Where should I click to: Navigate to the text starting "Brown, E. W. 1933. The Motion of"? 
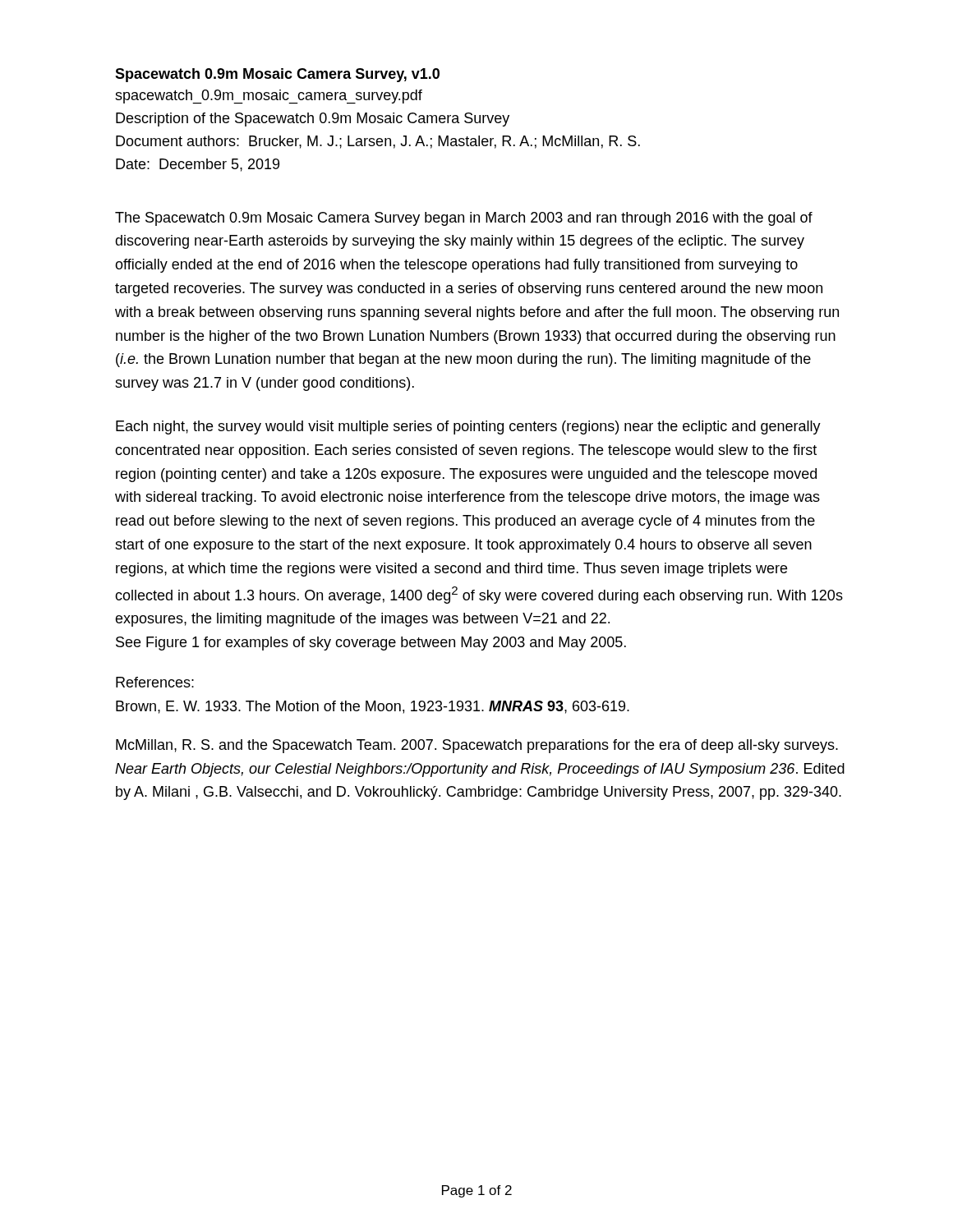tap(373, 706)
